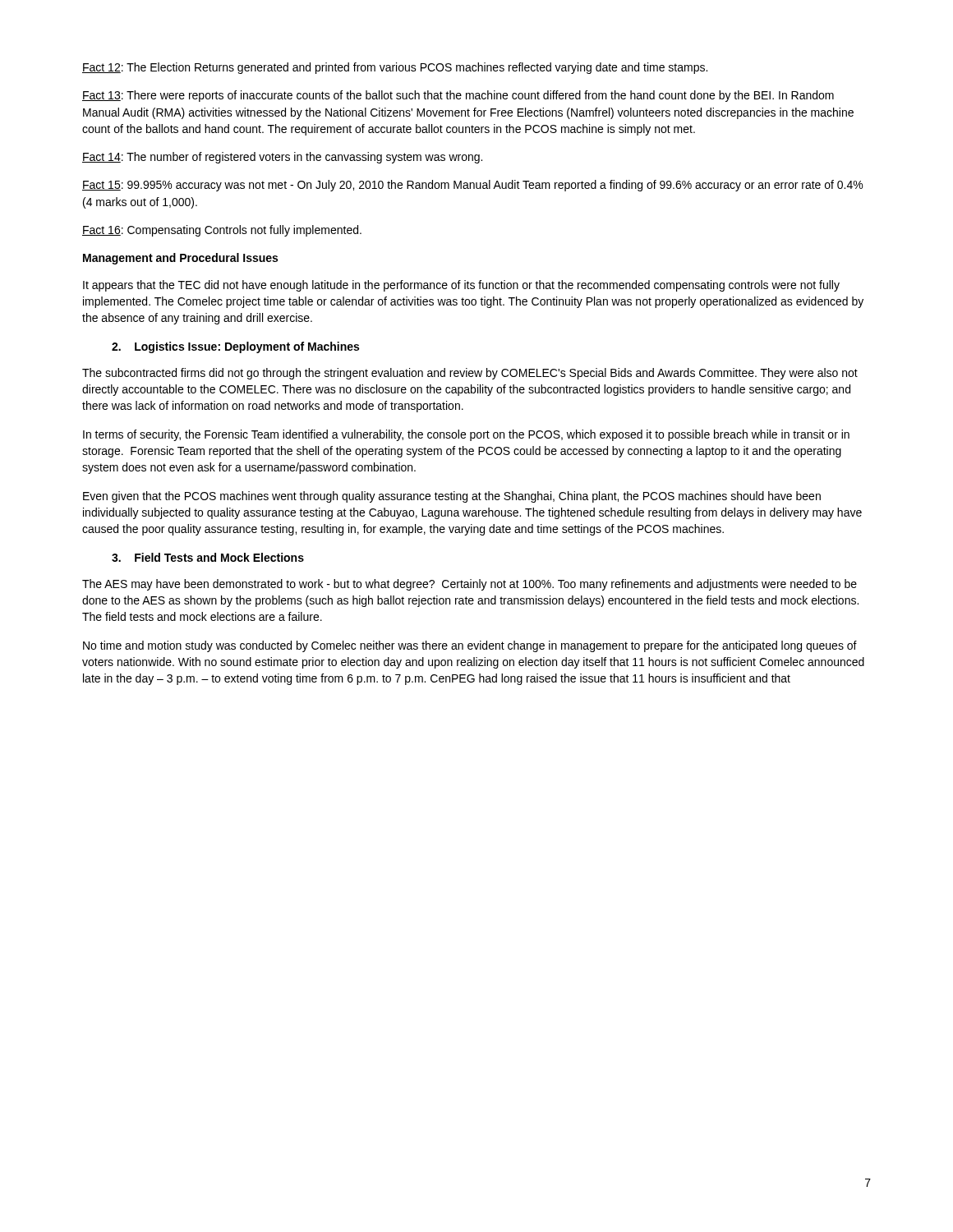Find the block starting "In terms of security, the Forensic"
The width and height of the screenshot is (953, 1232).
[x=466, y=451]
